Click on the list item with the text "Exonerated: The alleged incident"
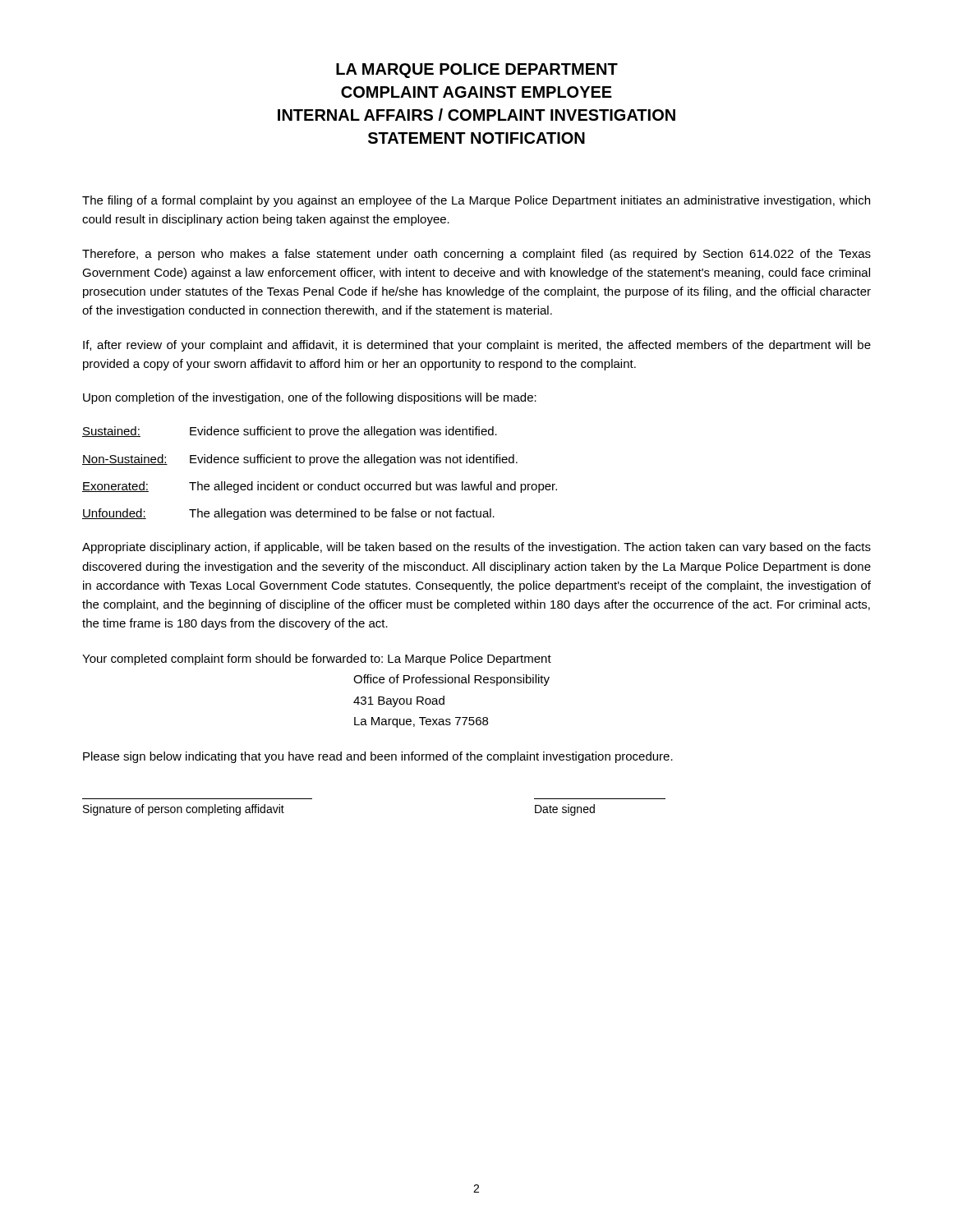Image resolution: width=953 pixels, height=1232 pixels. pos(476,486)
